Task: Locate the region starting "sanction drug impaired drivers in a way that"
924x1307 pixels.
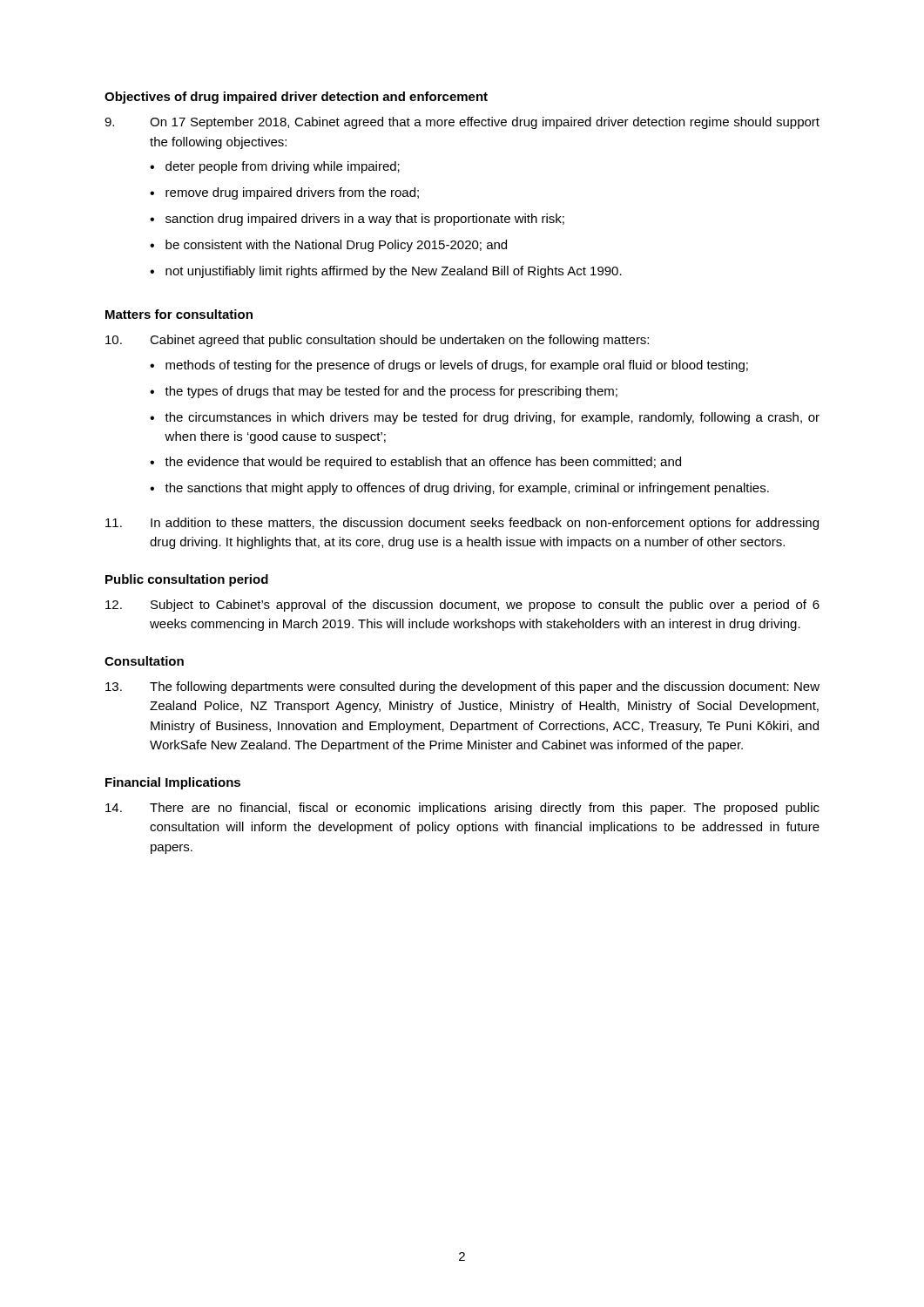Action: coord(365,218)
